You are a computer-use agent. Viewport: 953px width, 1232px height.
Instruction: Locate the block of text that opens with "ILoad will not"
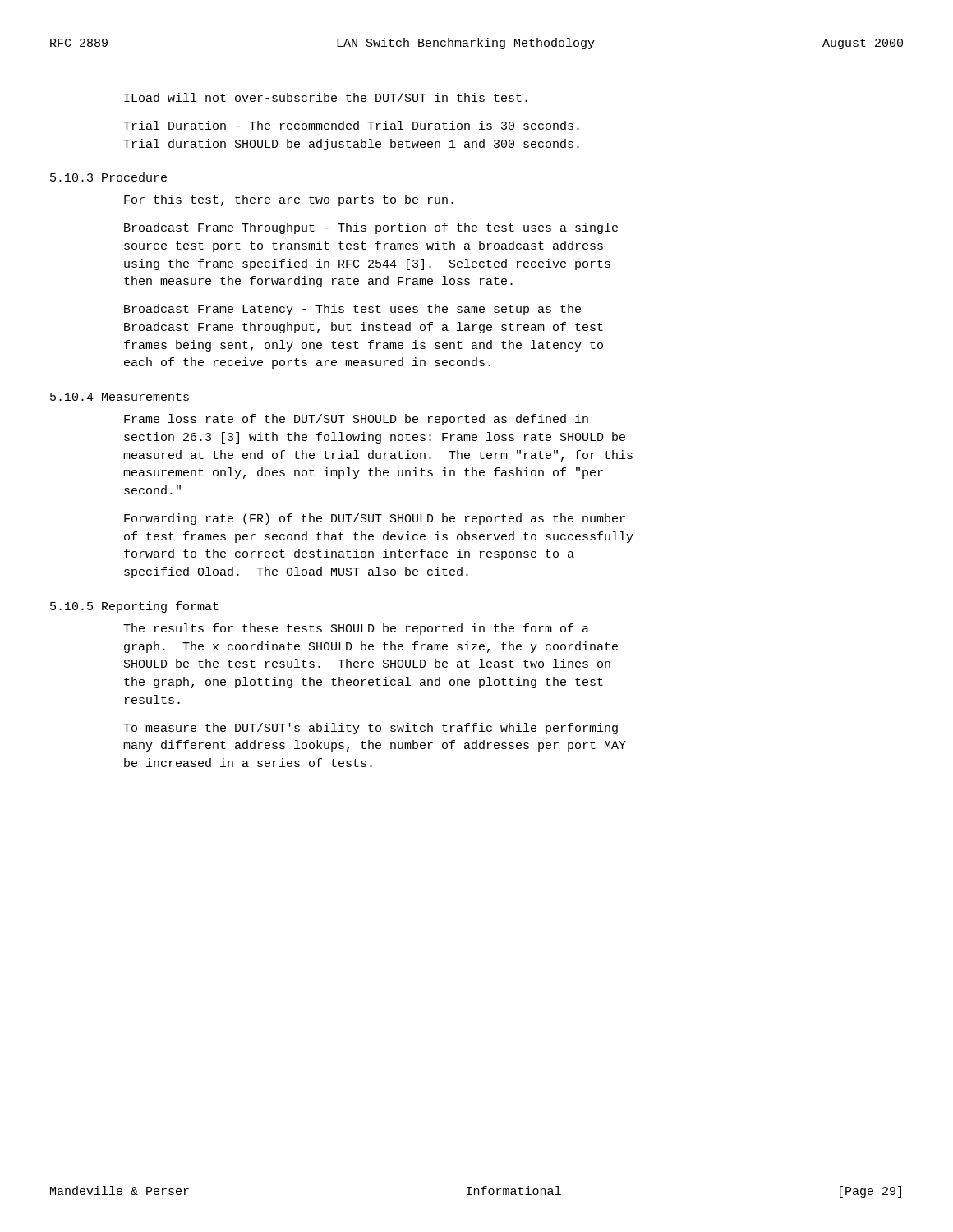(x=327, y=99)
